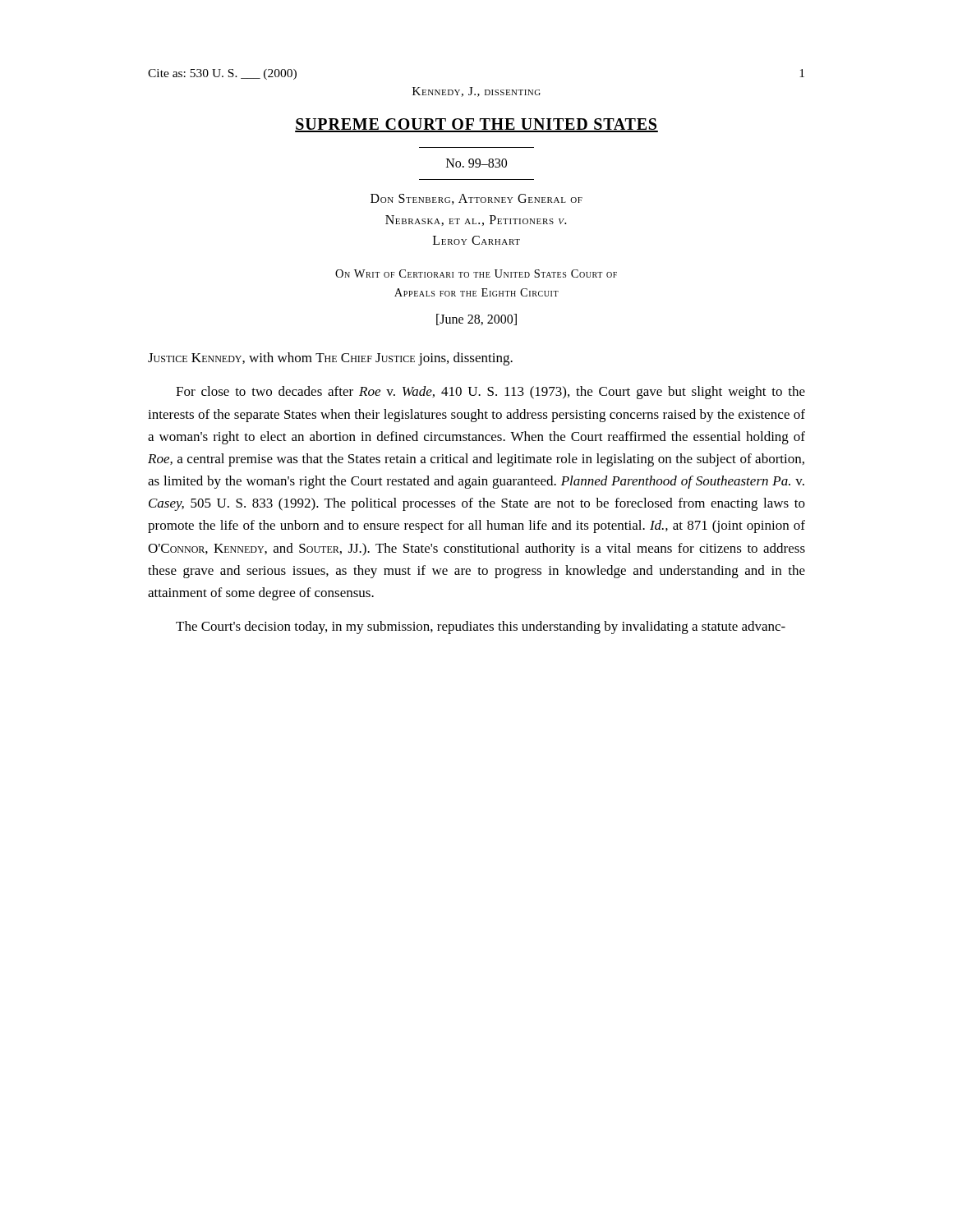Image resolution: width=953 pixels, height=1232 pixels.
Task: Locate the text "SUPREME COURT OF THE UNITED STATES"
Action: tap(476, 124)
